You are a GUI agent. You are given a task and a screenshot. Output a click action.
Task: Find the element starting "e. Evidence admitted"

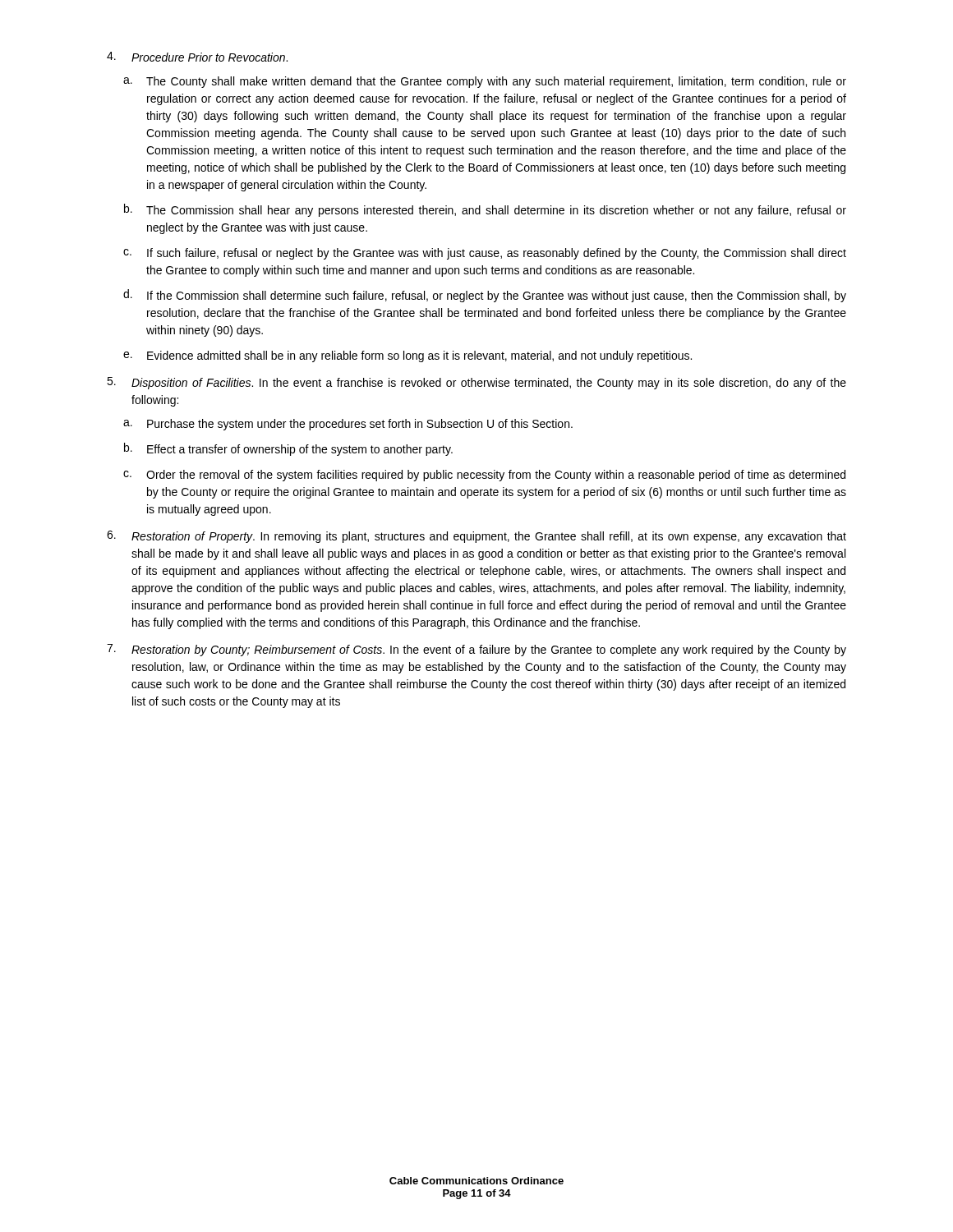[x=485, y=356]
